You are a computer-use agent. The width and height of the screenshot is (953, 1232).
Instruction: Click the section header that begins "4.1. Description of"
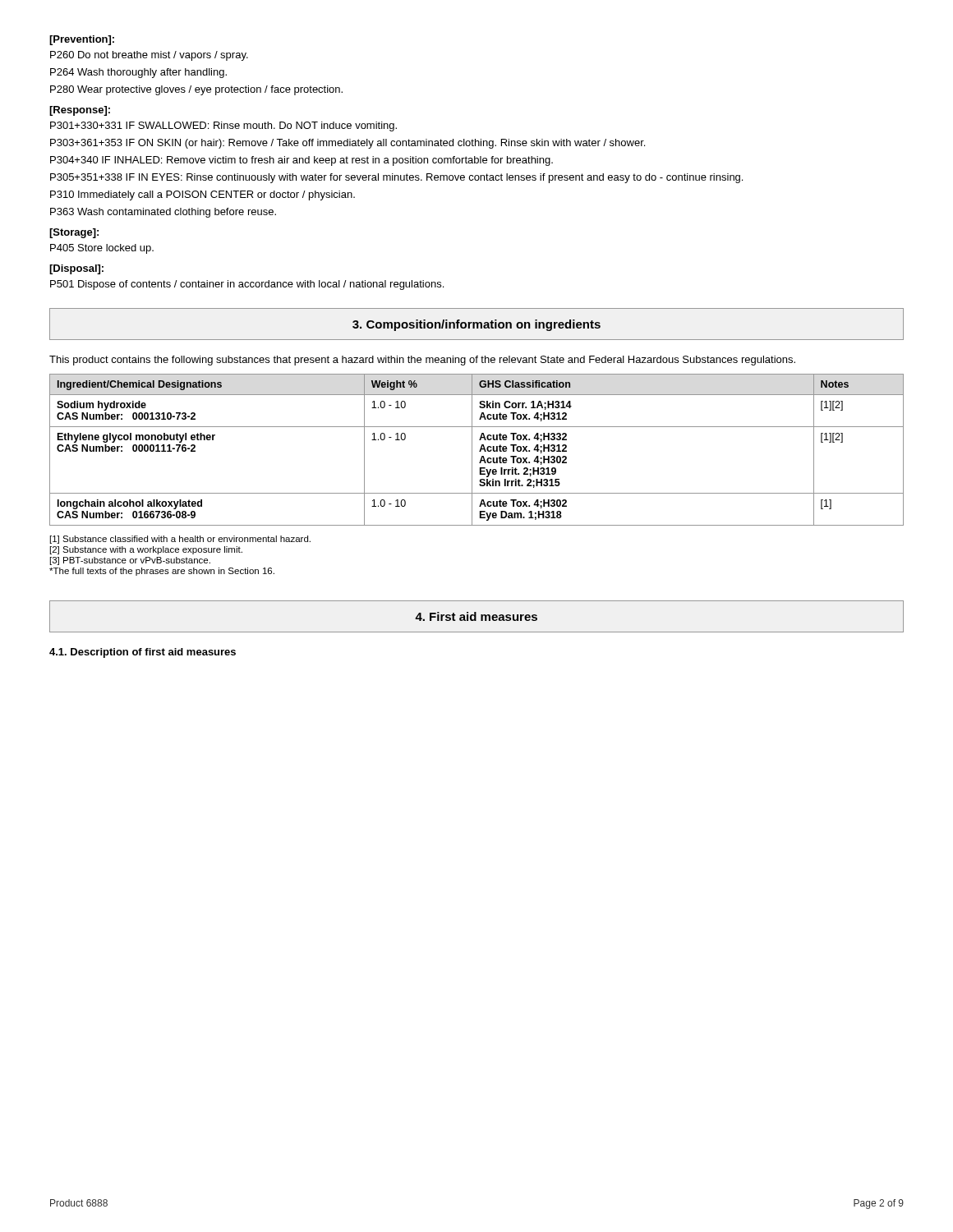[x=143, y=652]
